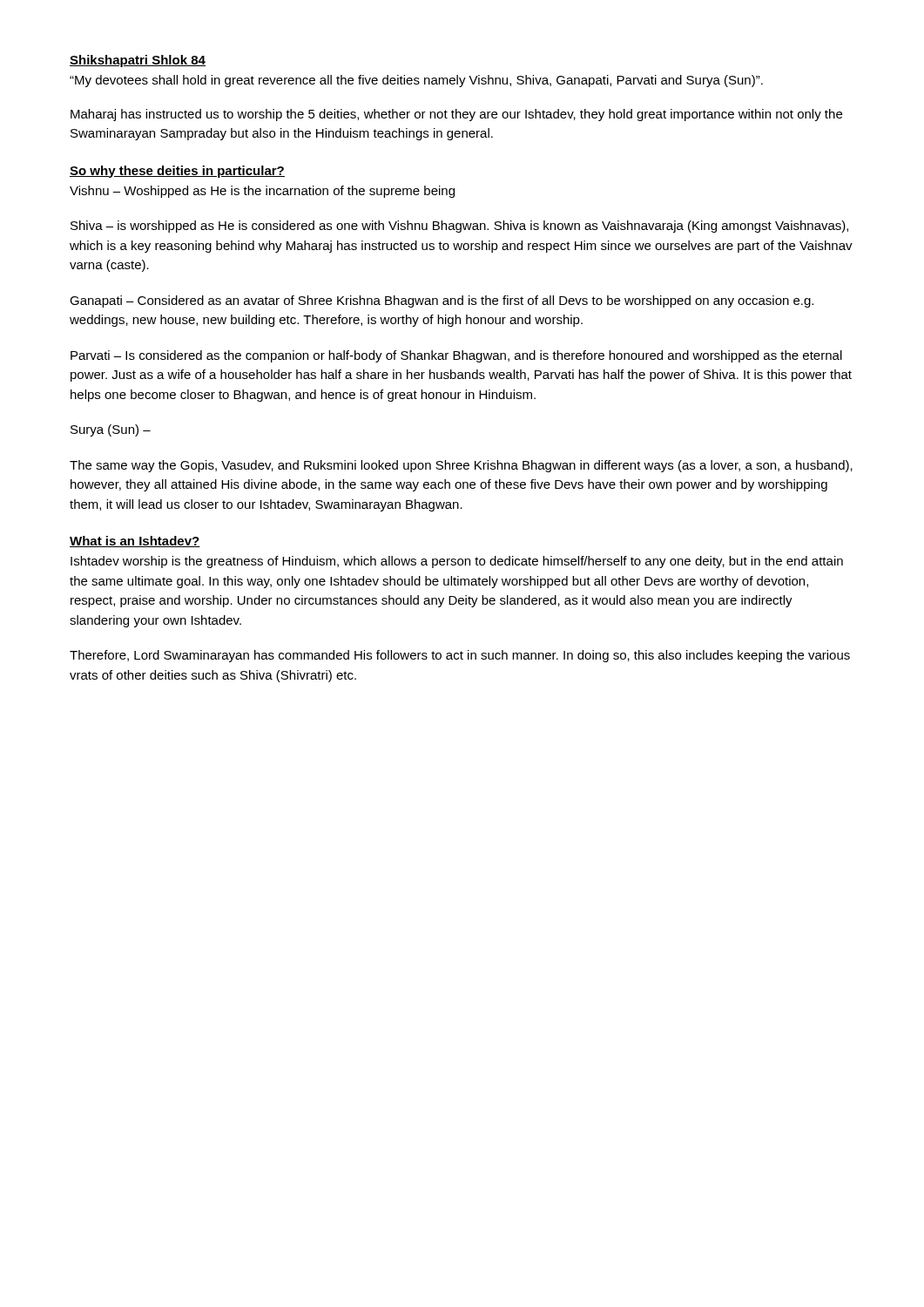The image size is (924, 1307).
Task: Point to "Shikshapatri Shlok 84"
Action: (x=138, y=60)
